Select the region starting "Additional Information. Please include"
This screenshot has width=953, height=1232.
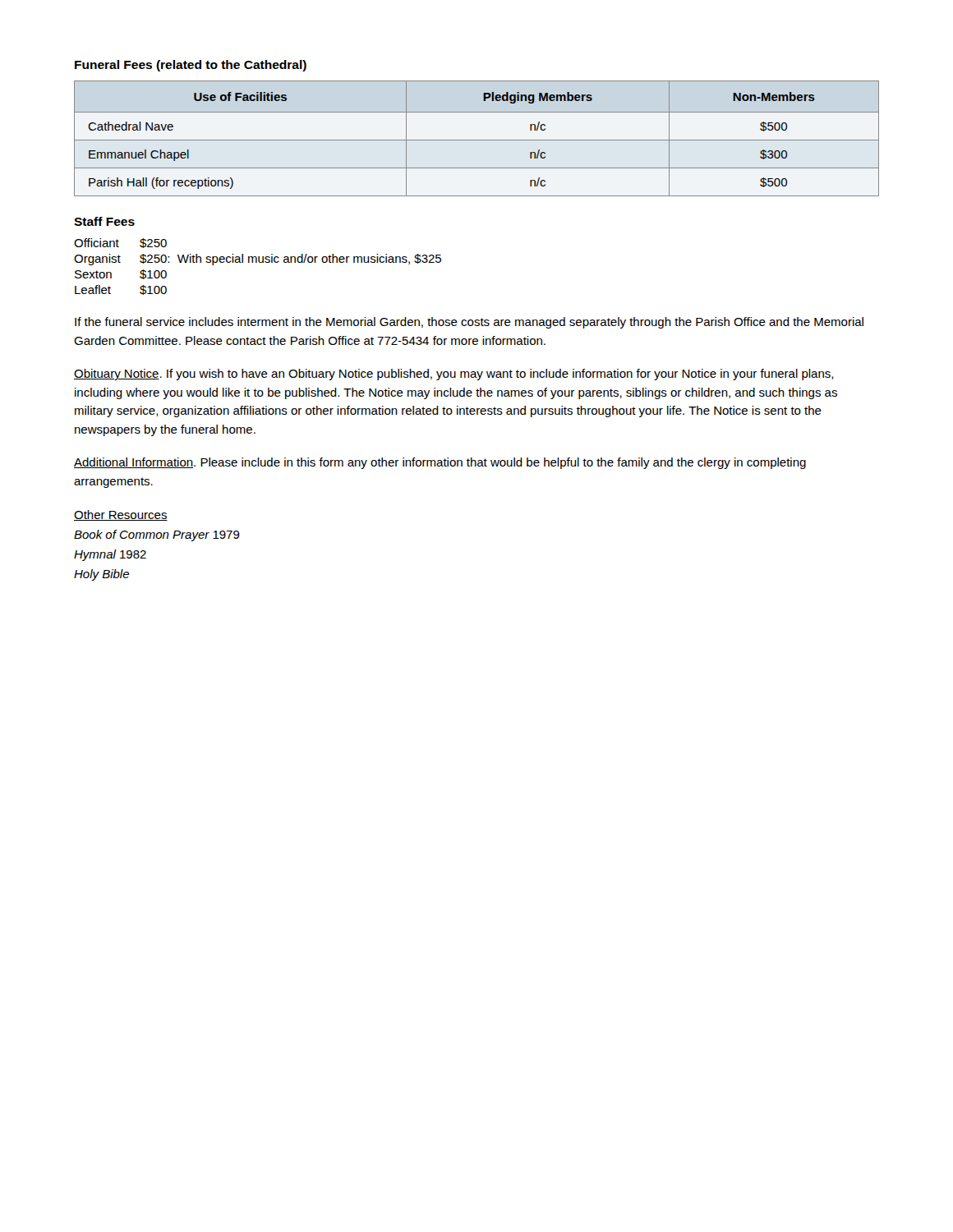tap(440, 471)
